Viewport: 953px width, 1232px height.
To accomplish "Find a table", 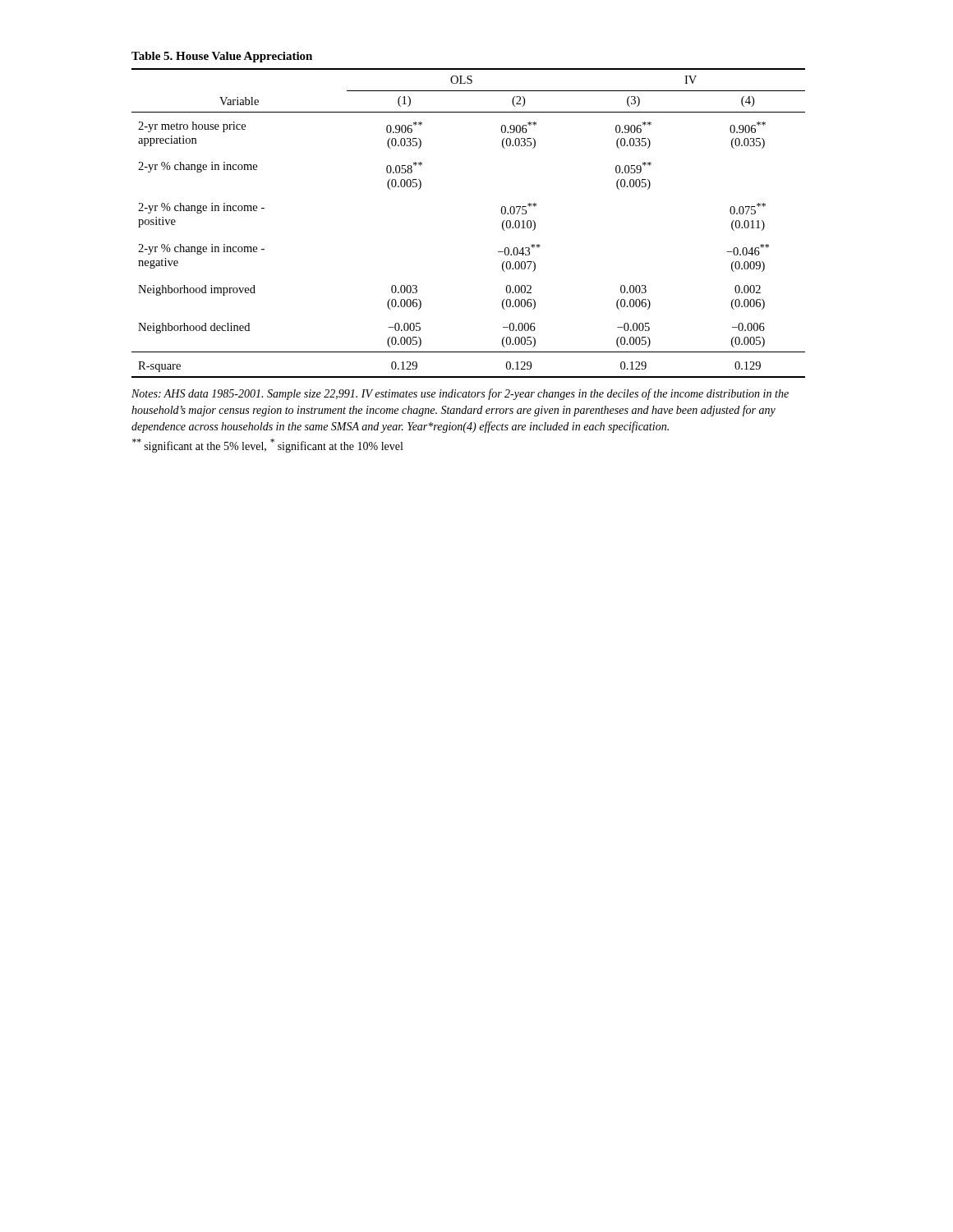I will [x=468, y=213].
